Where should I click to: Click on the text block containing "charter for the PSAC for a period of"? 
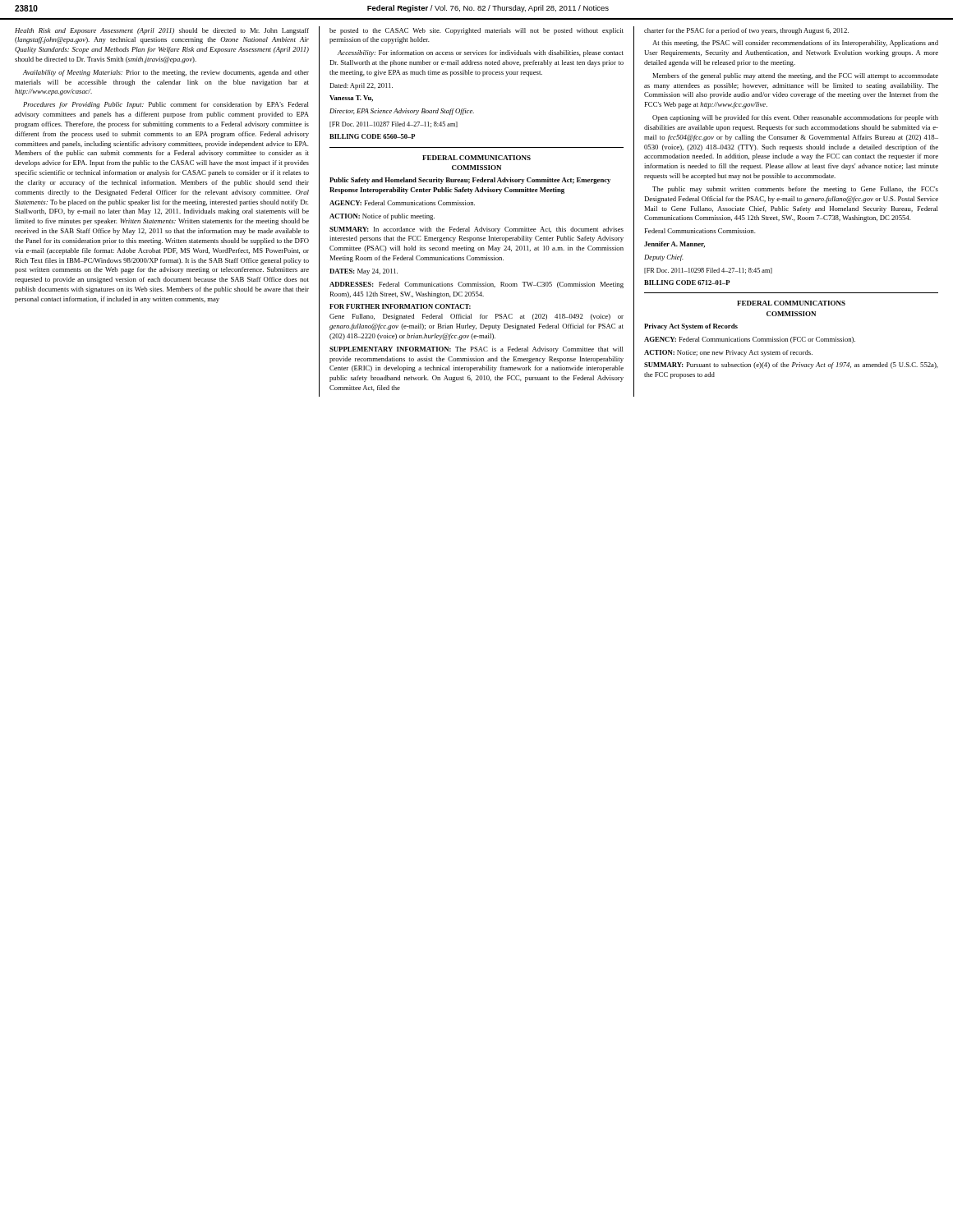[791, 157]
